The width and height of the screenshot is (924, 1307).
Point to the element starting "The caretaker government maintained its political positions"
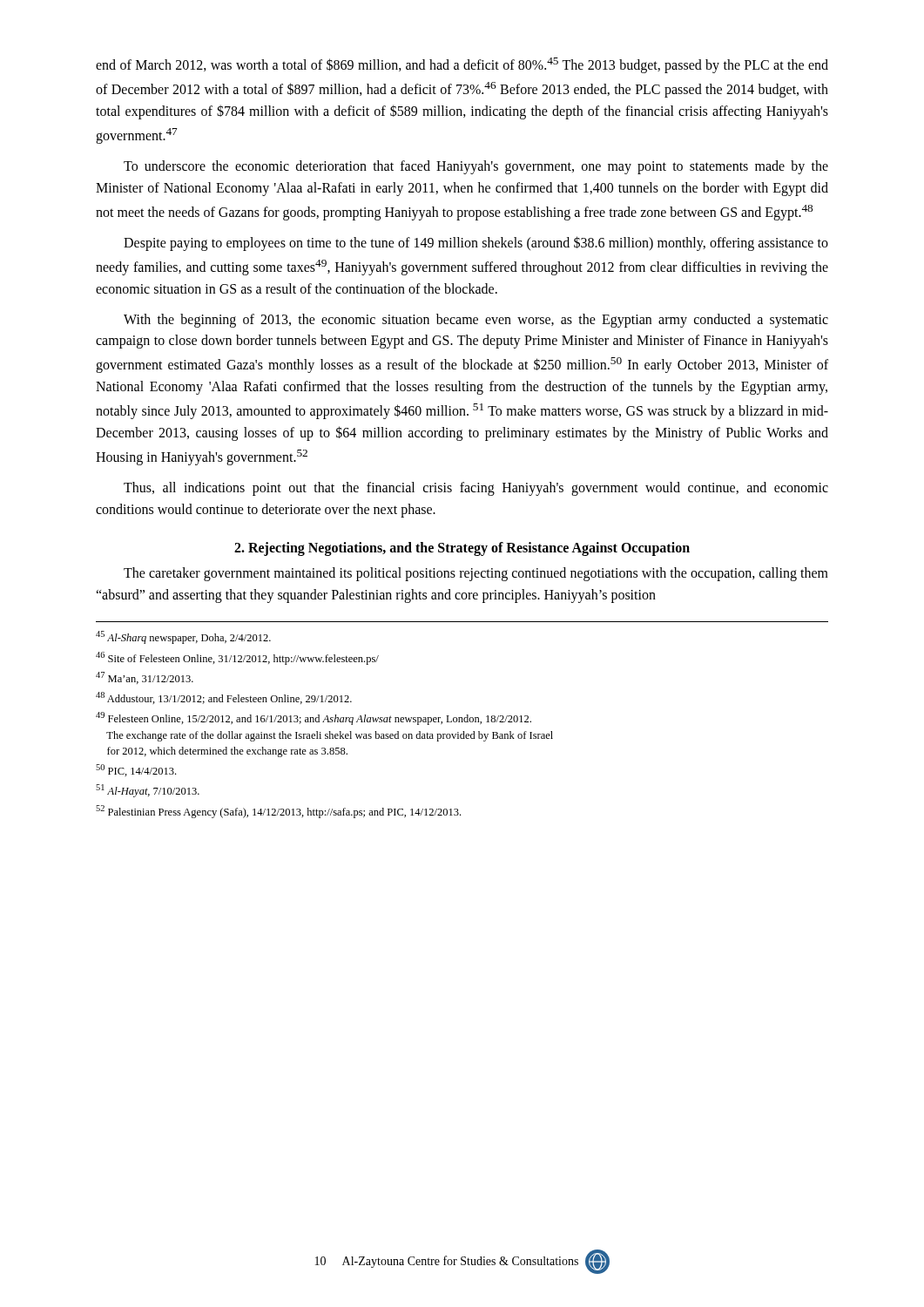coord(462,584)
